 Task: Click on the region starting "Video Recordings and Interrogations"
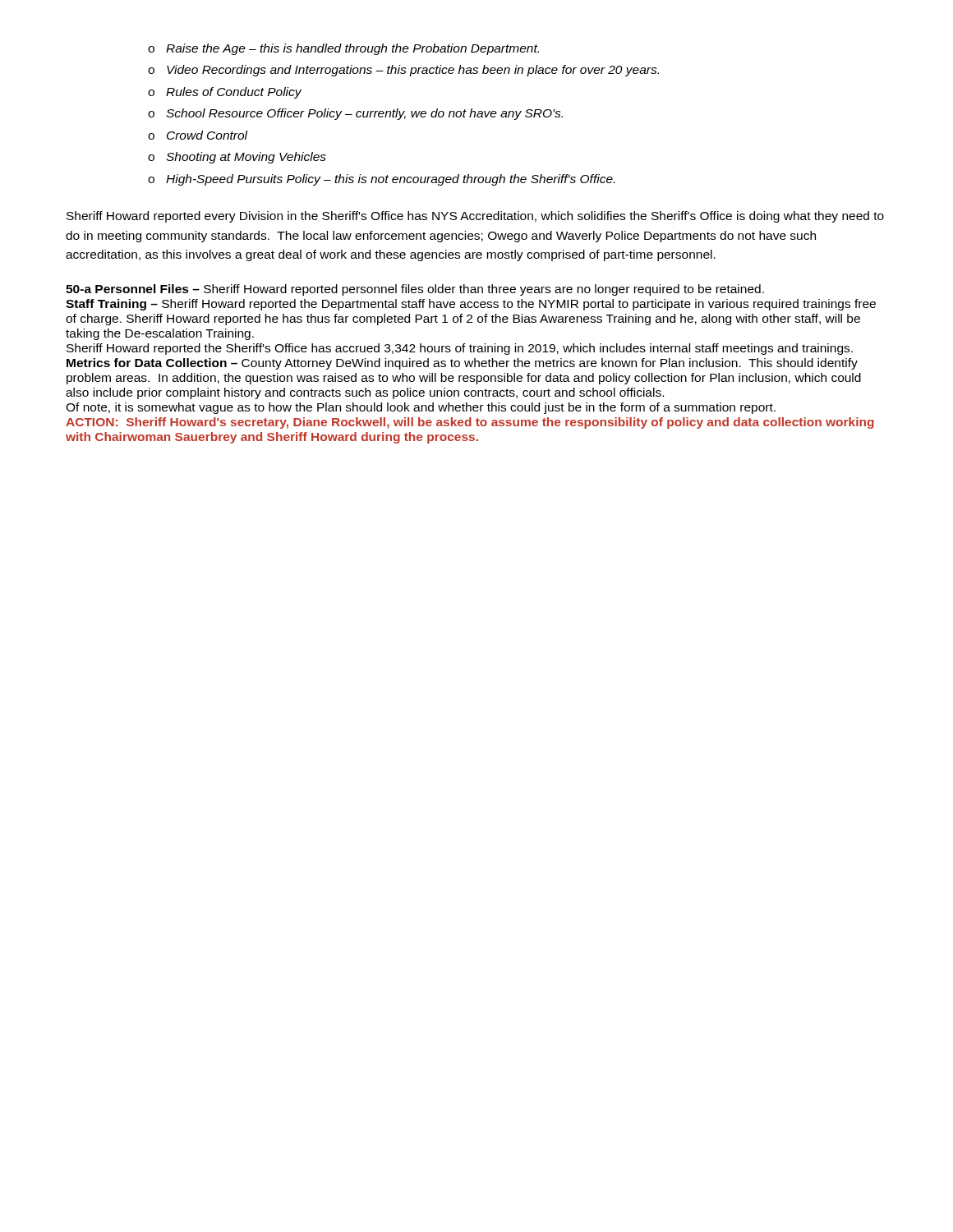[518, 70]
